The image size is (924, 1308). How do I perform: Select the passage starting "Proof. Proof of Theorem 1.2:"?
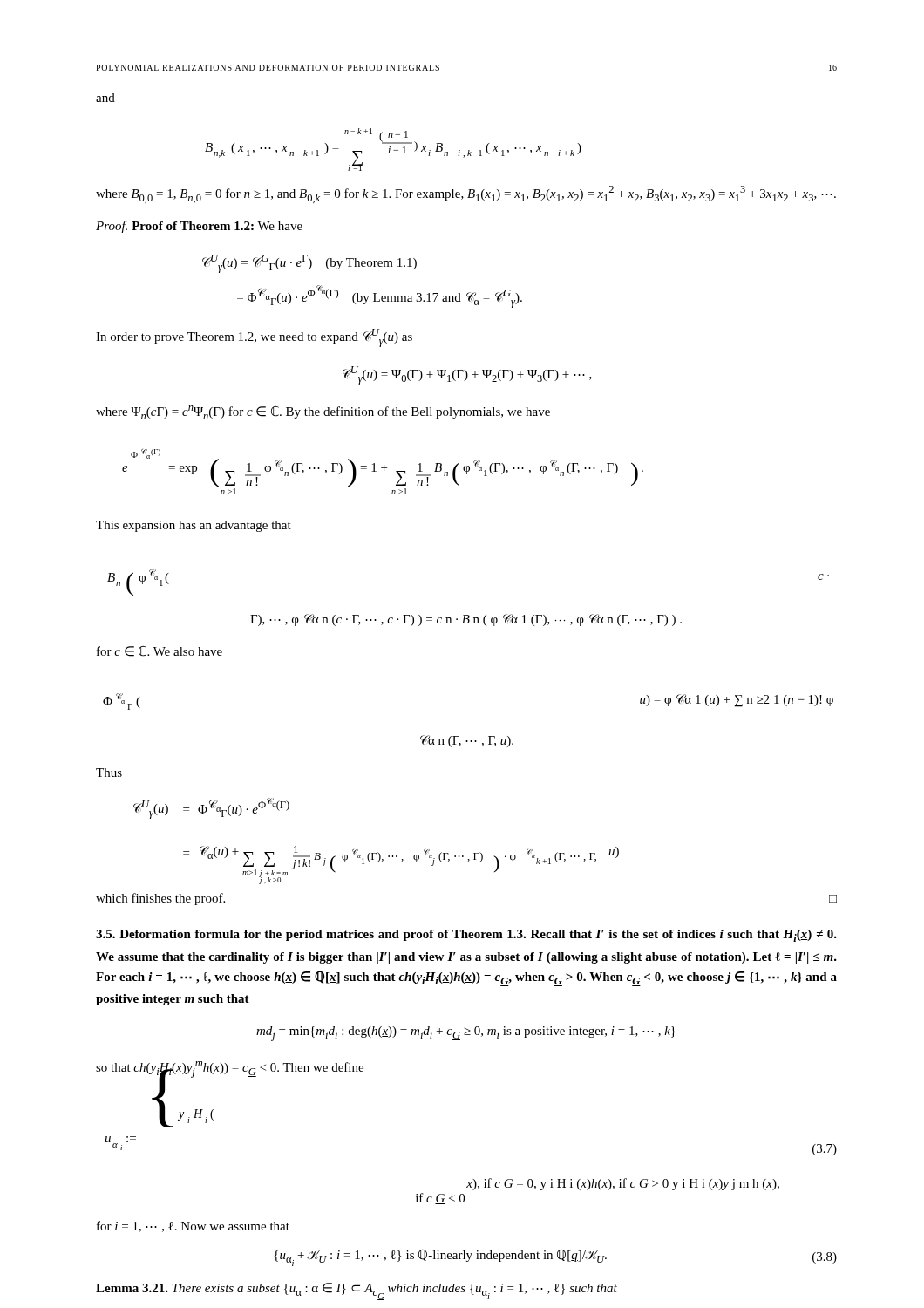[199, 226]
